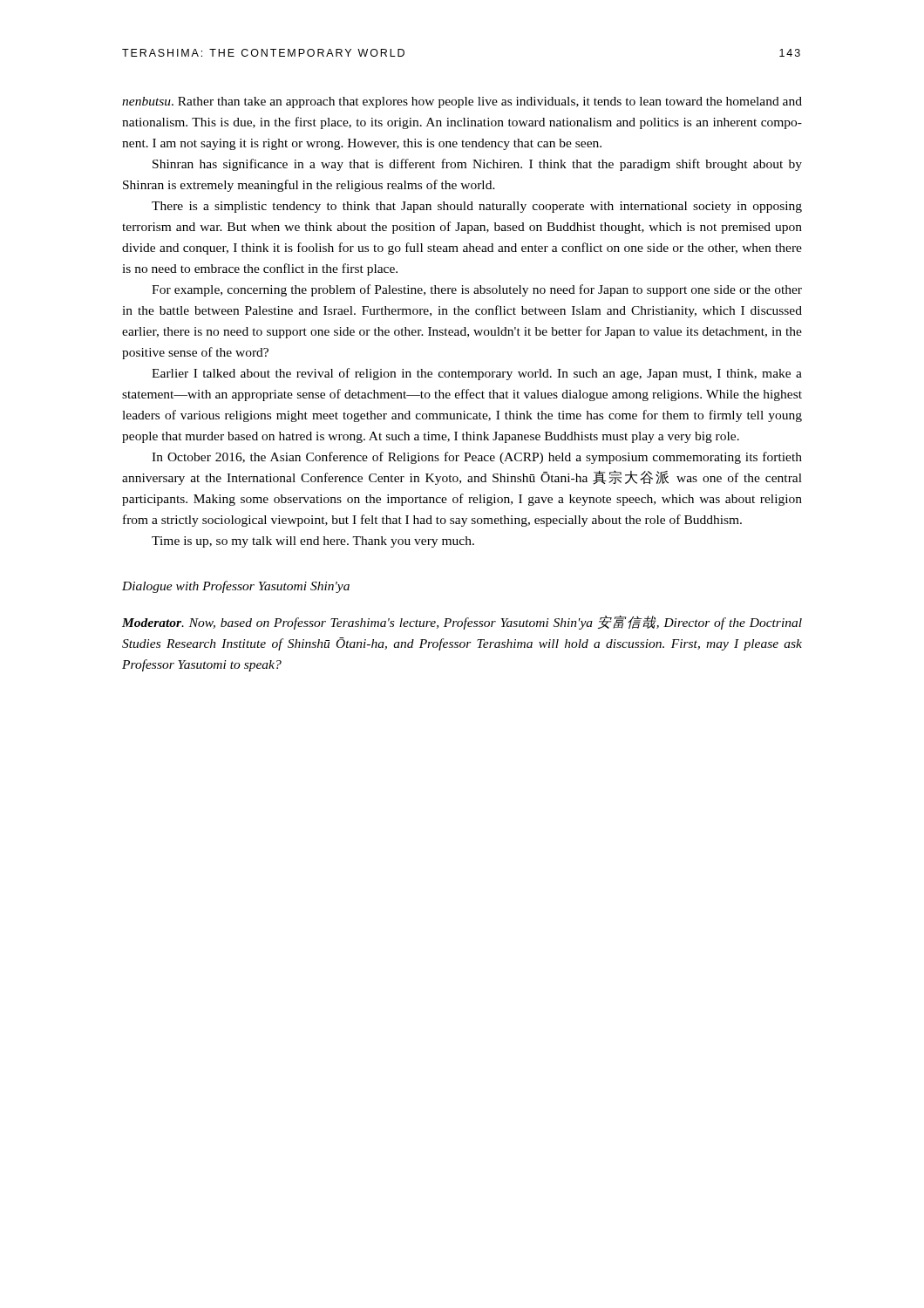This screenshot has width=924, height=1308.
Task: Locate the text starting "nenbutsu. Rather than take an approach"
Action: 462,122
